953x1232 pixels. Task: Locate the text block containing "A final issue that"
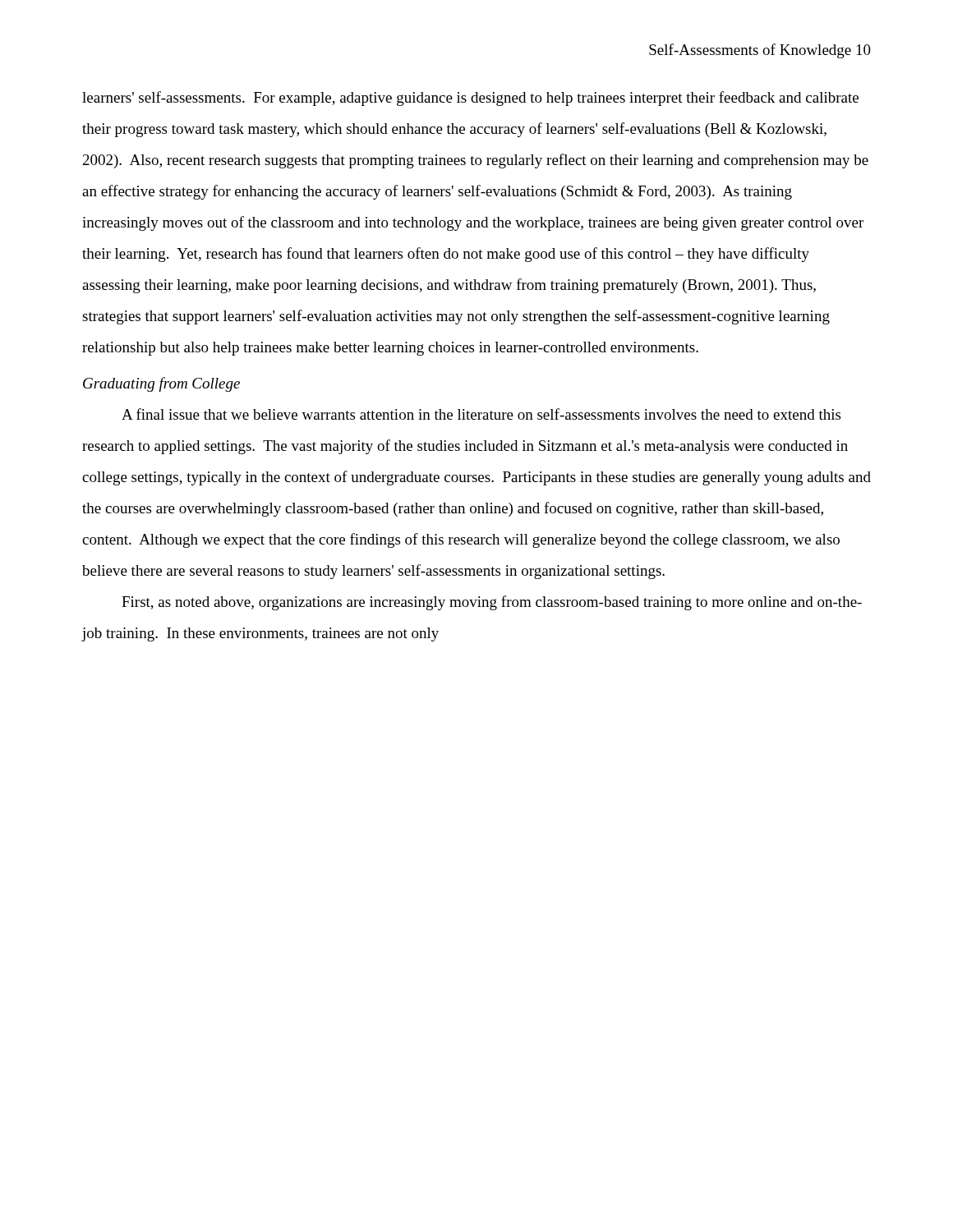476,492
